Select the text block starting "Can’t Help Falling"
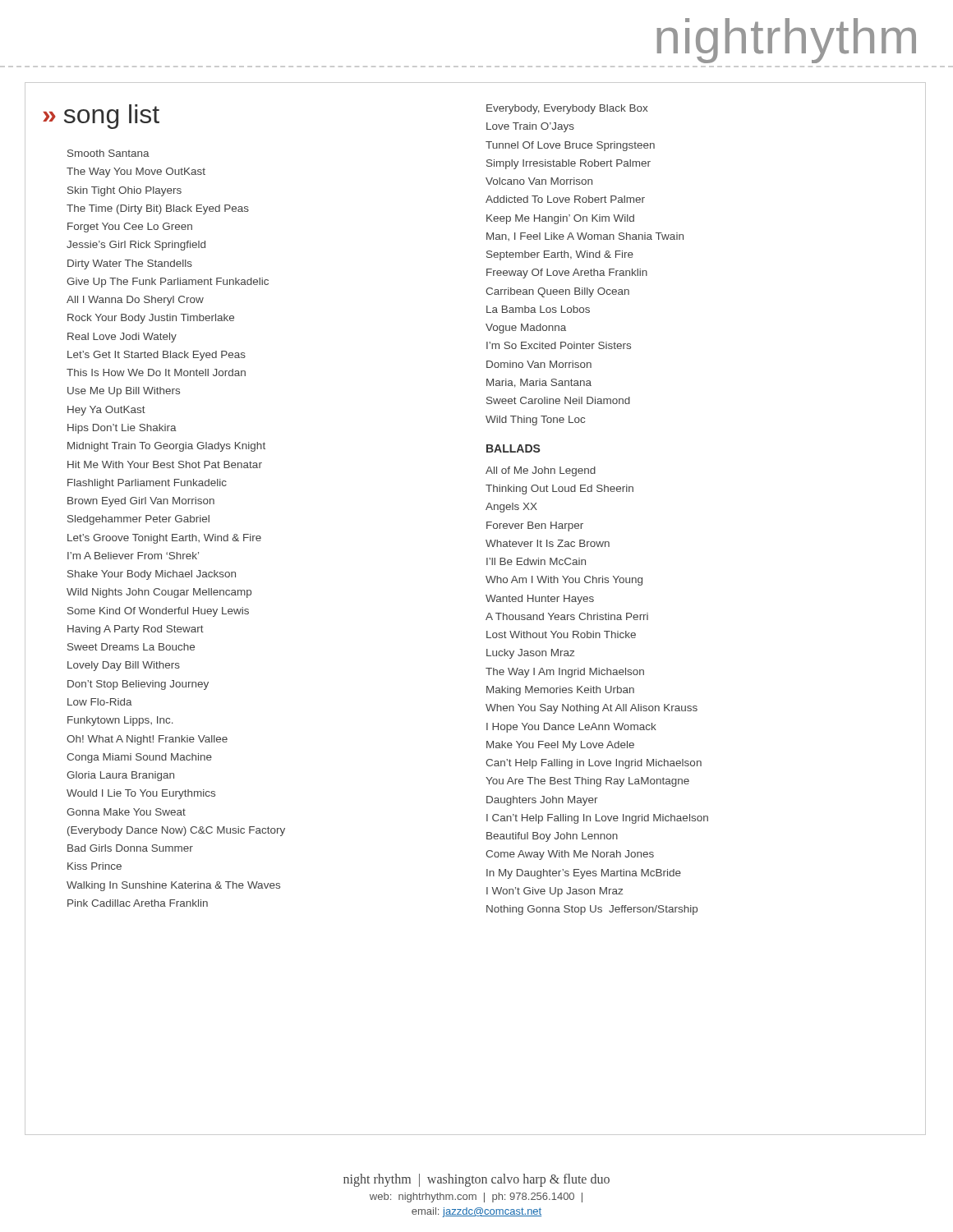Screen dimensions: 1232x953 (x=594, y=763)
